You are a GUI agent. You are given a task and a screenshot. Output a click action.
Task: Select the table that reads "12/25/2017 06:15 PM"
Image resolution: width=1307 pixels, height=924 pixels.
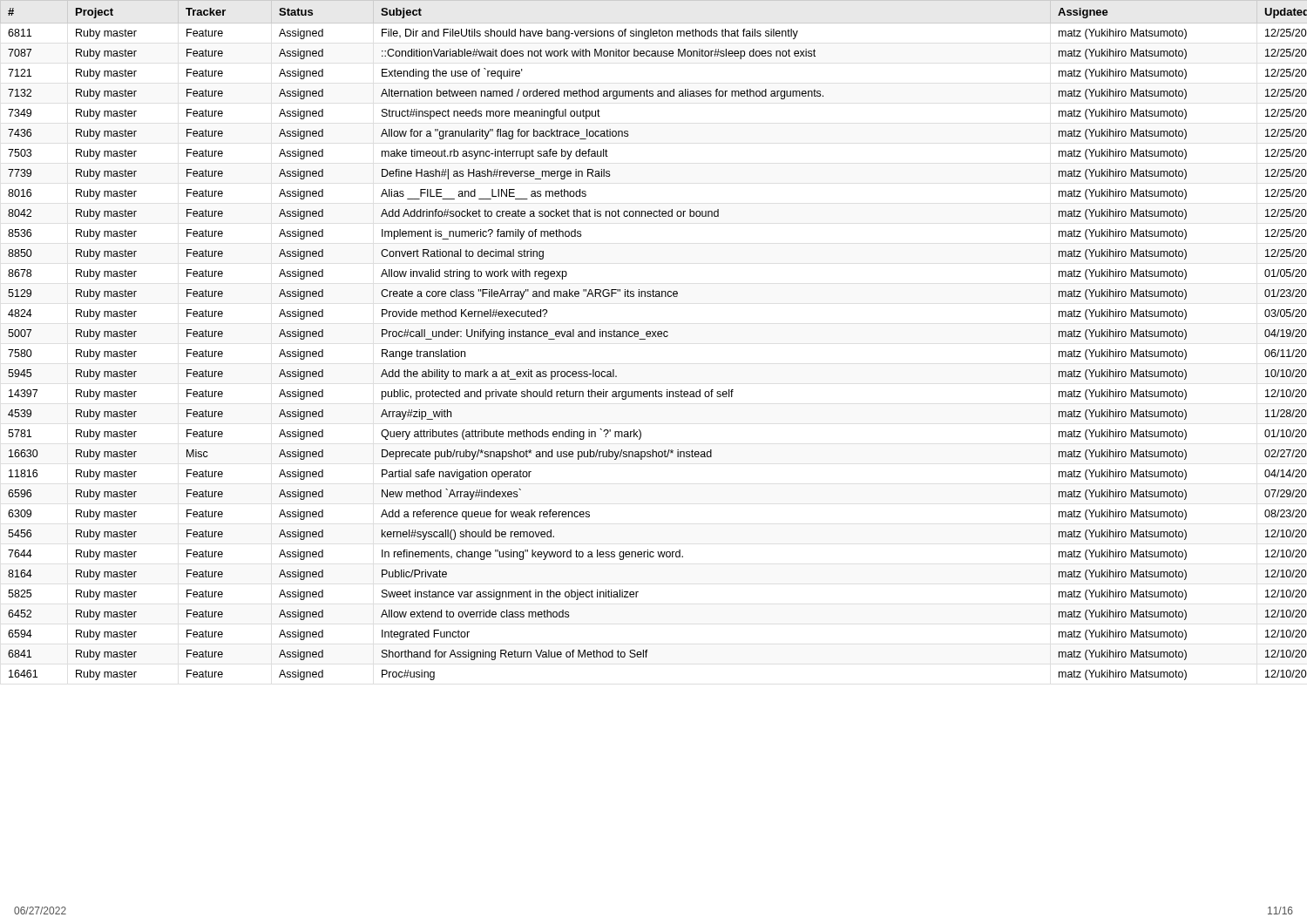[x=654, y=342]
